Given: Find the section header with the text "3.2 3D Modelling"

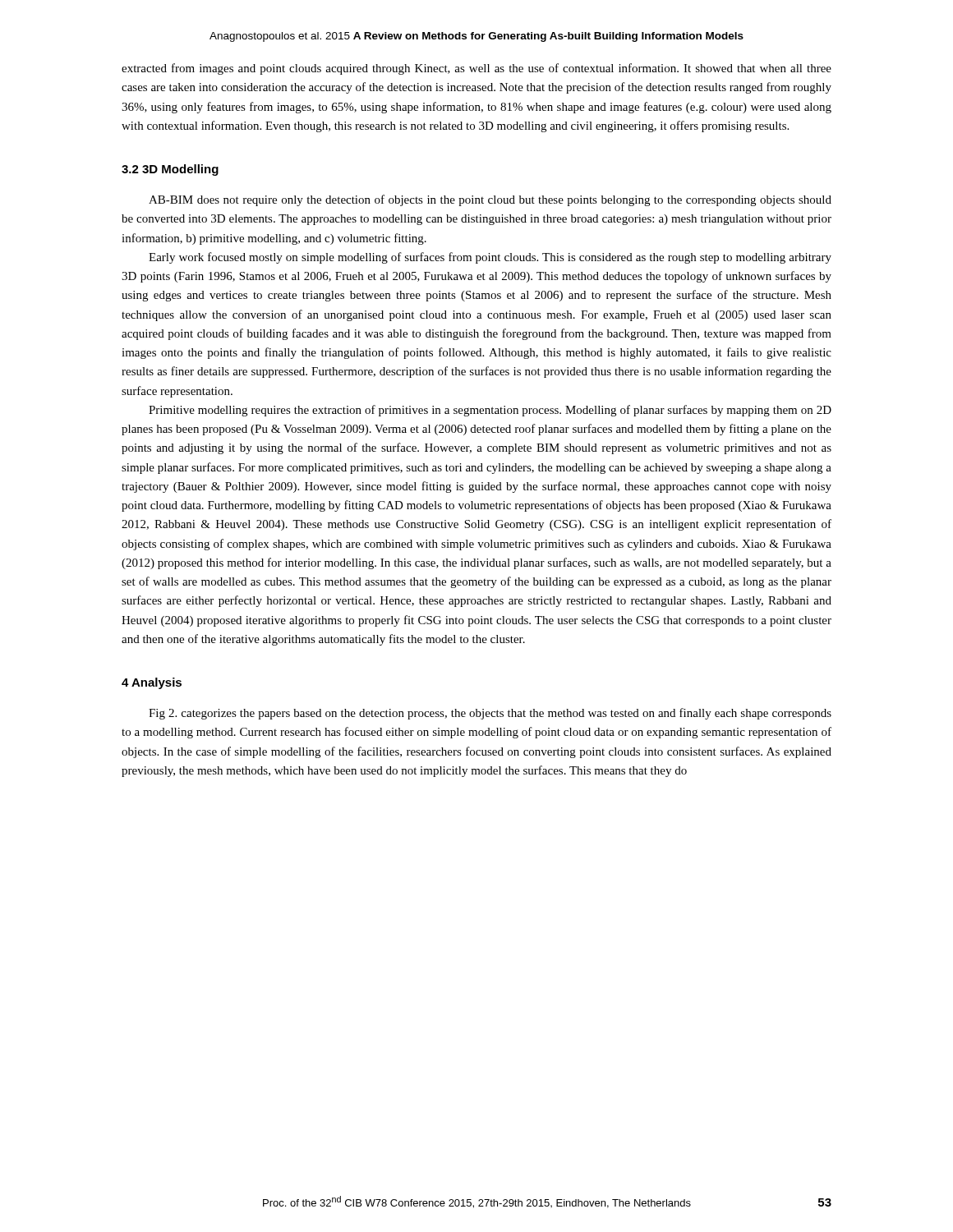Looking at the screenshot, I should tap(170, 169).
